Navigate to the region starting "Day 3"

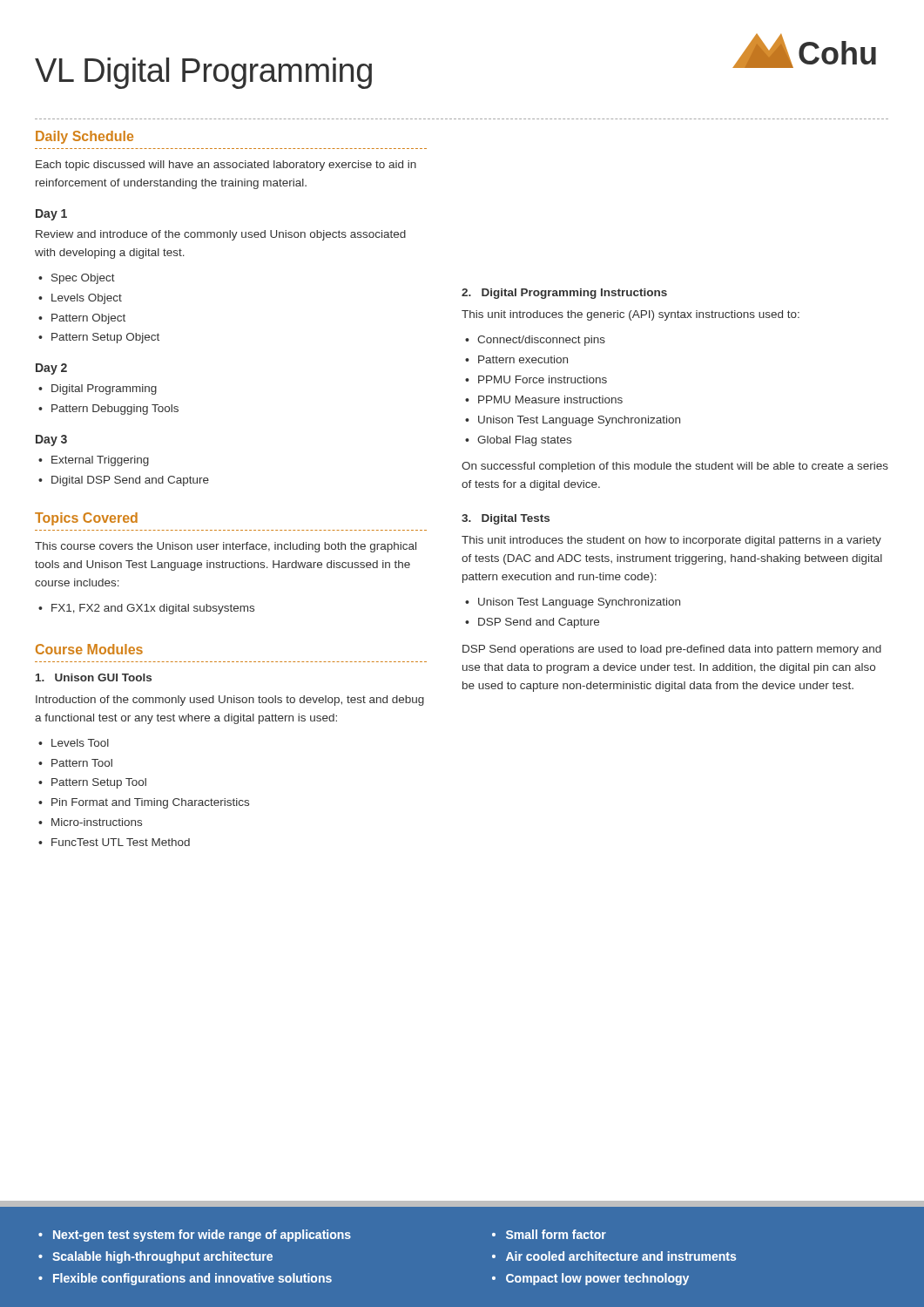51,439
